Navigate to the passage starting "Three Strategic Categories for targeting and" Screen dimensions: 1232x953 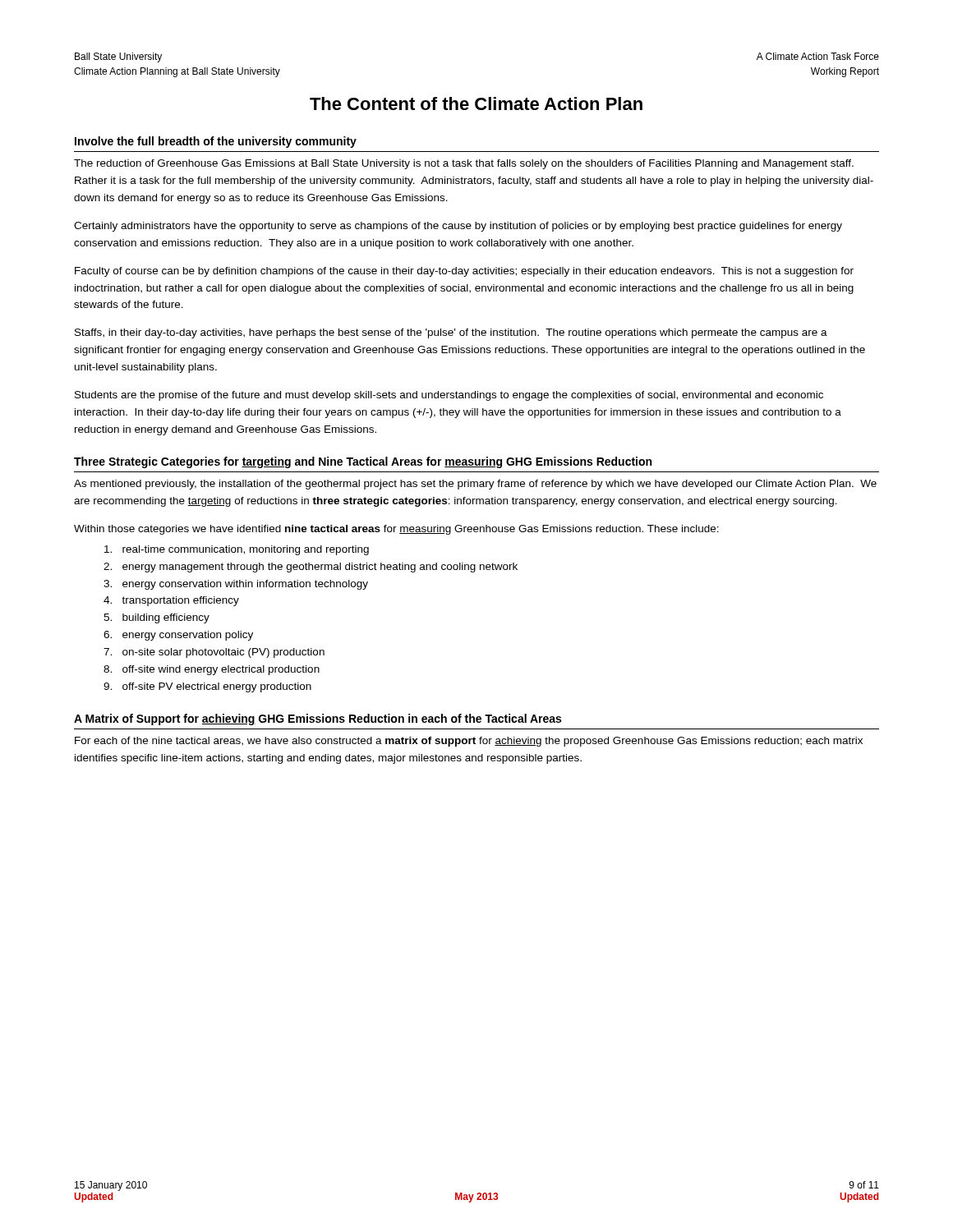coord(363,462)
